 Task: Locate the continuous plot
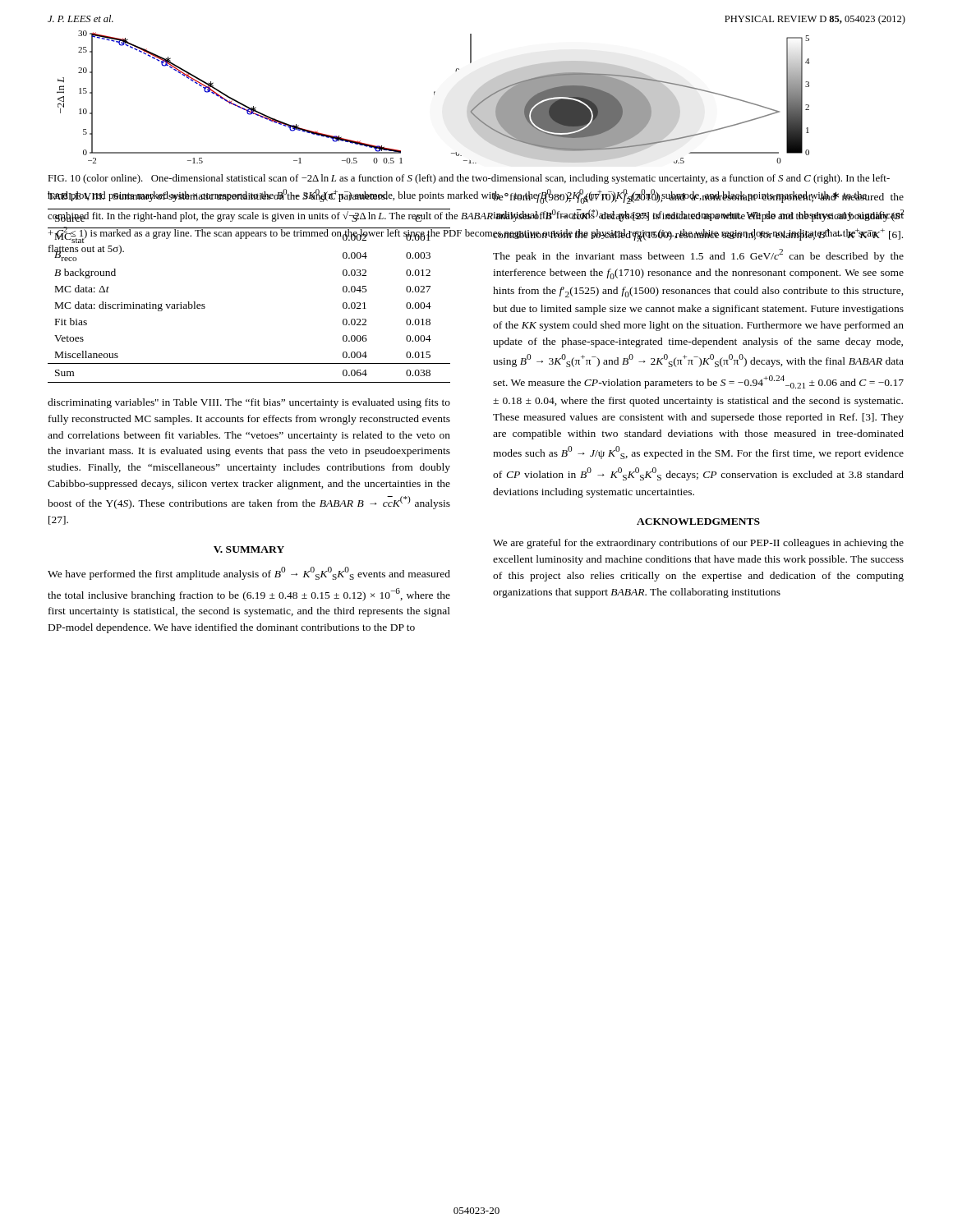point(476,95)
